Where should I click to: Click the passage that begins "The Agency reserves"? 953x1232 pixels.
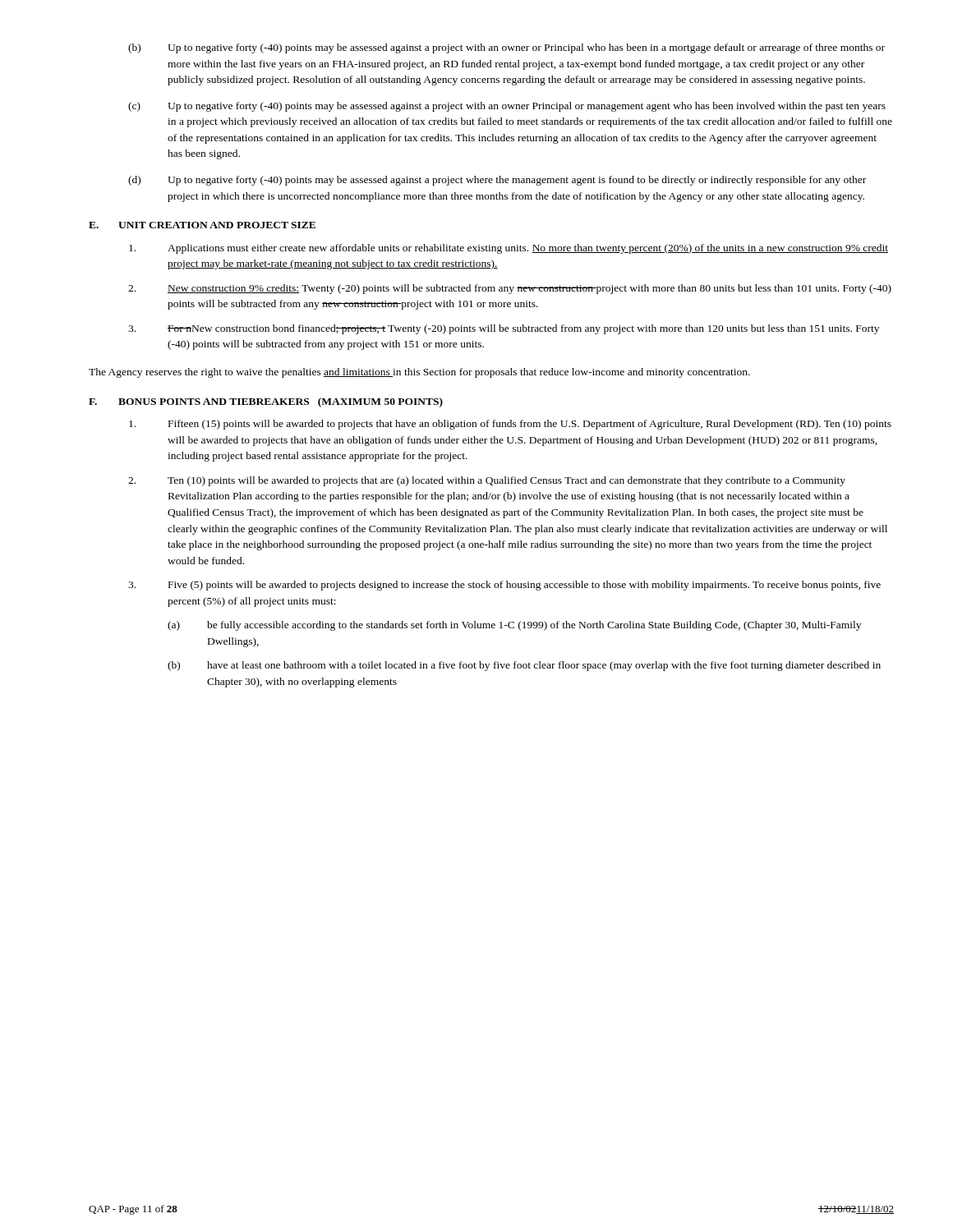click(420, 372)
